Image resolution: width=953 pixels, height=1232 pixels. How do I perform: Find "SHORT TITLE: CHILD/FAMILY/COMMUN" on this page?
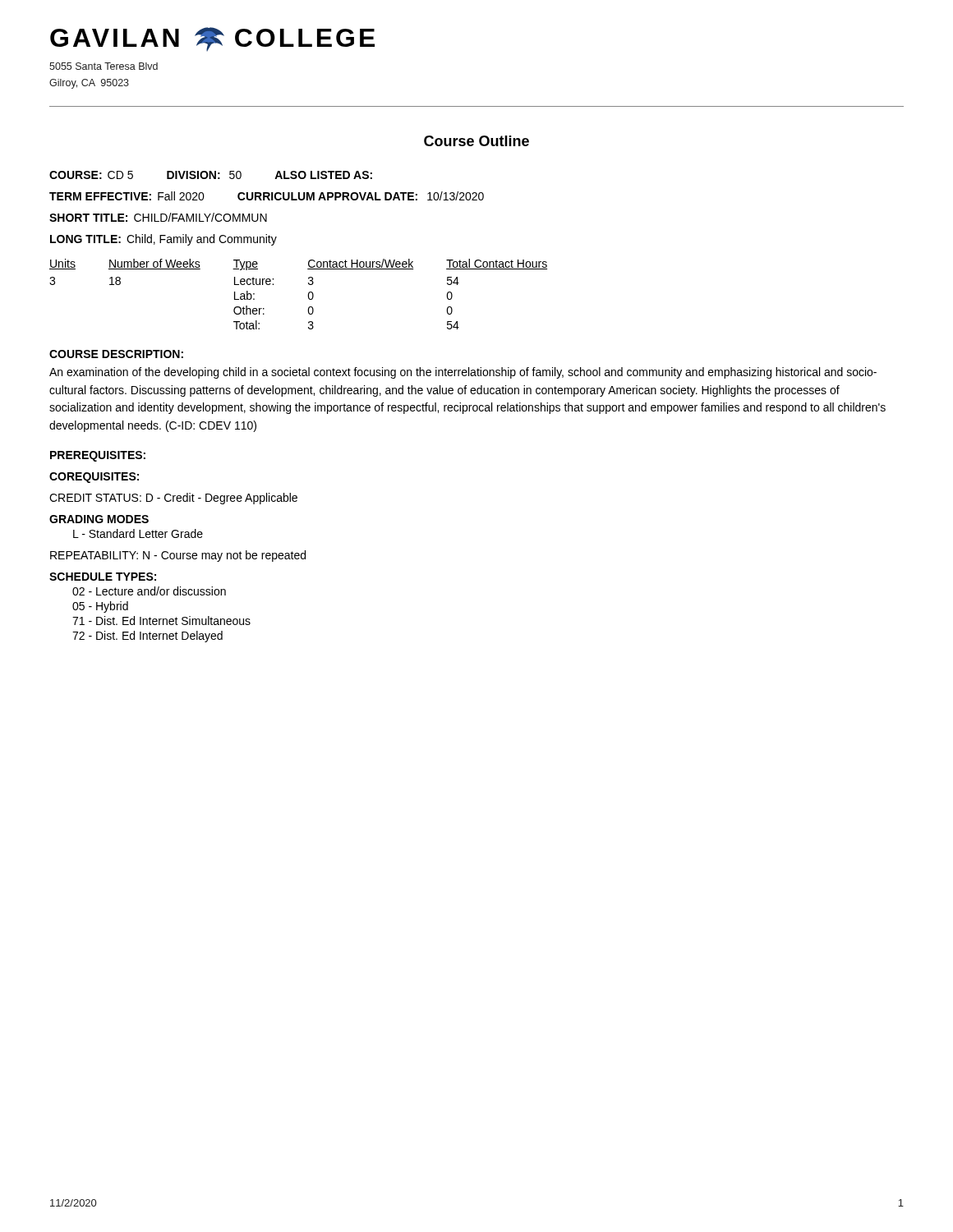[x=158, y=218]
